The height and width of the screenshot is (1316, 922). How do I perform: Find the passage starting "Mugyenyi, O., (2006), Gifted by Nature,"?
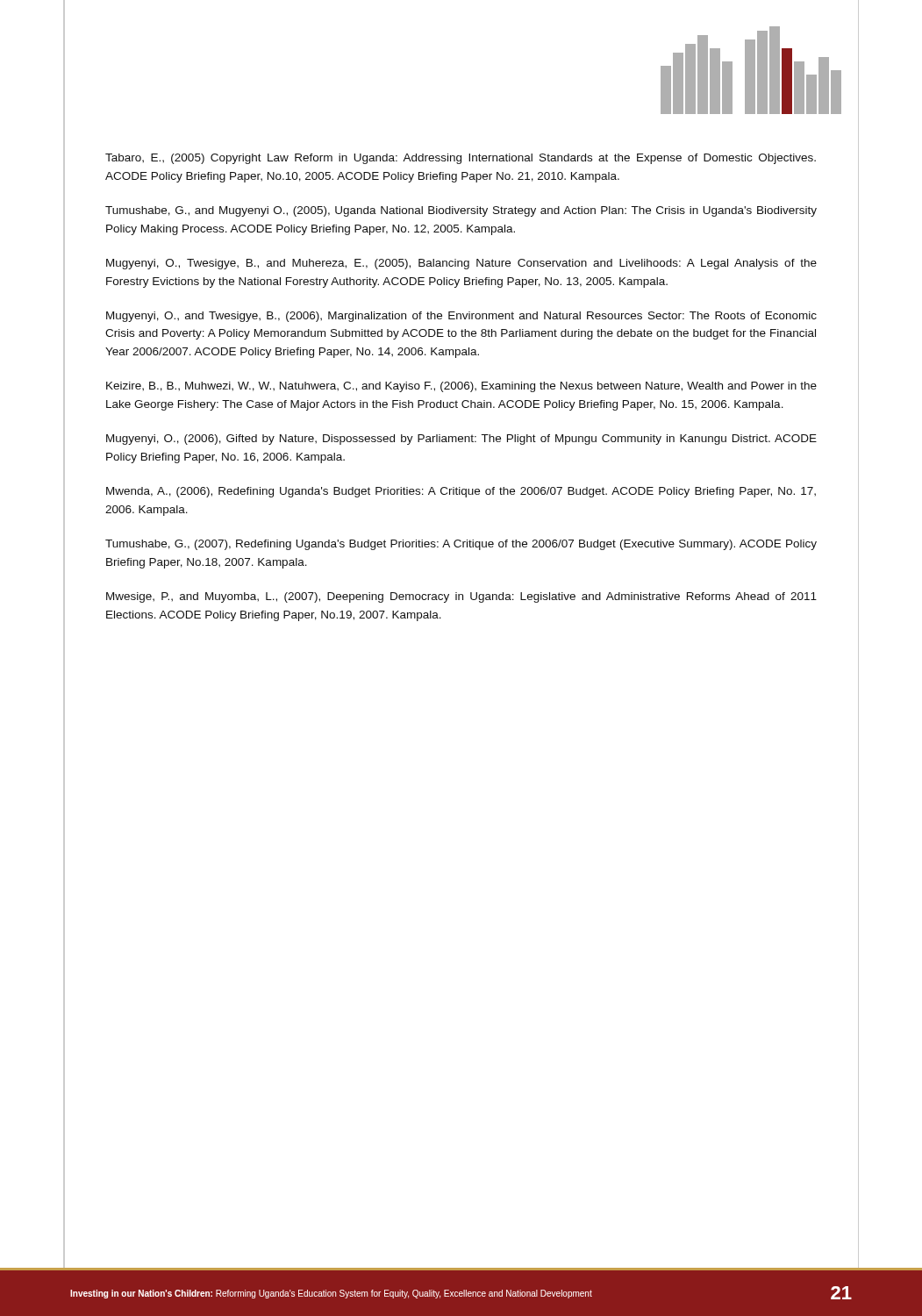461,448
